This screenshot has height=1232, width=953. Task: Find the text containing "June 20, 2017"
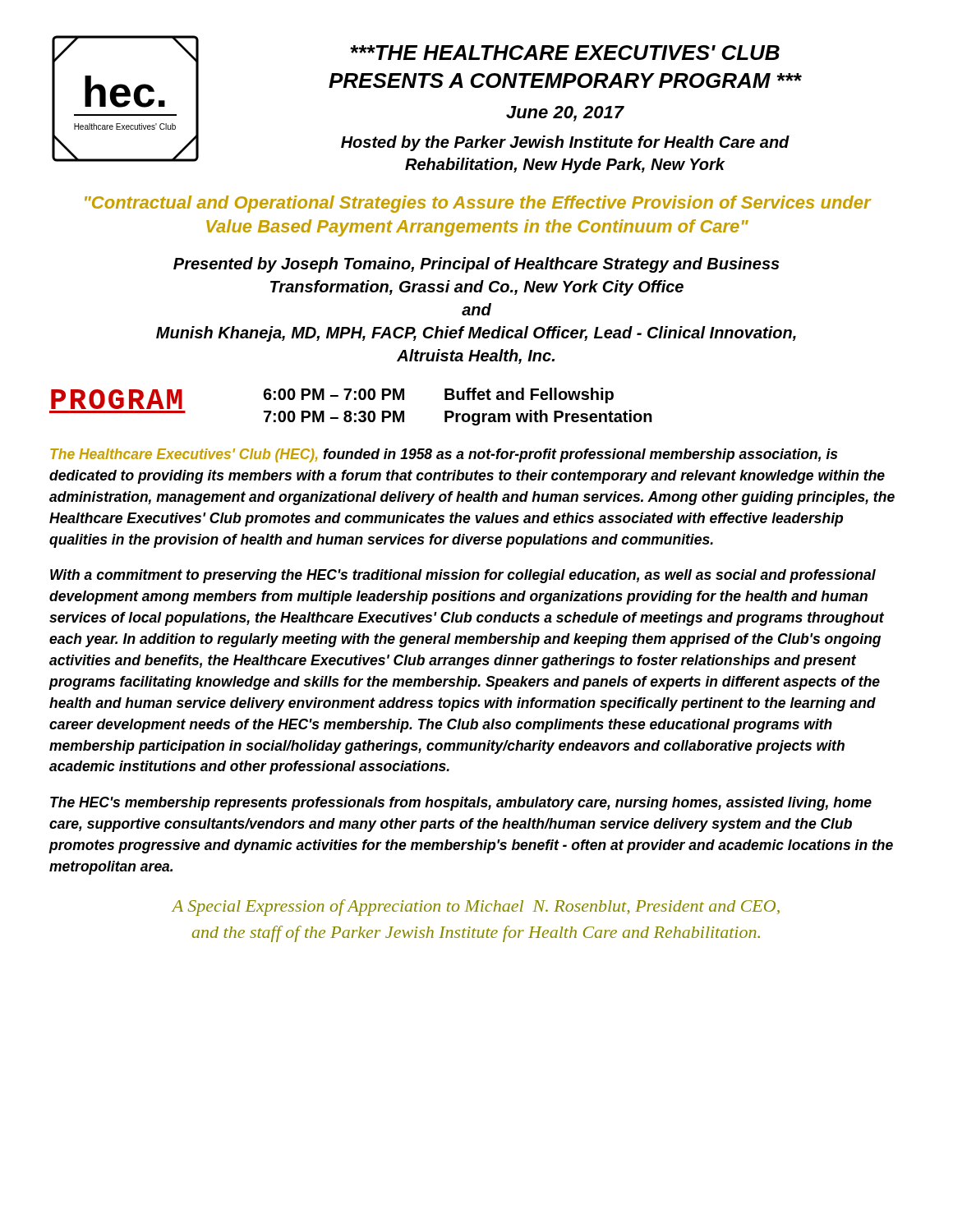[565, 112]
